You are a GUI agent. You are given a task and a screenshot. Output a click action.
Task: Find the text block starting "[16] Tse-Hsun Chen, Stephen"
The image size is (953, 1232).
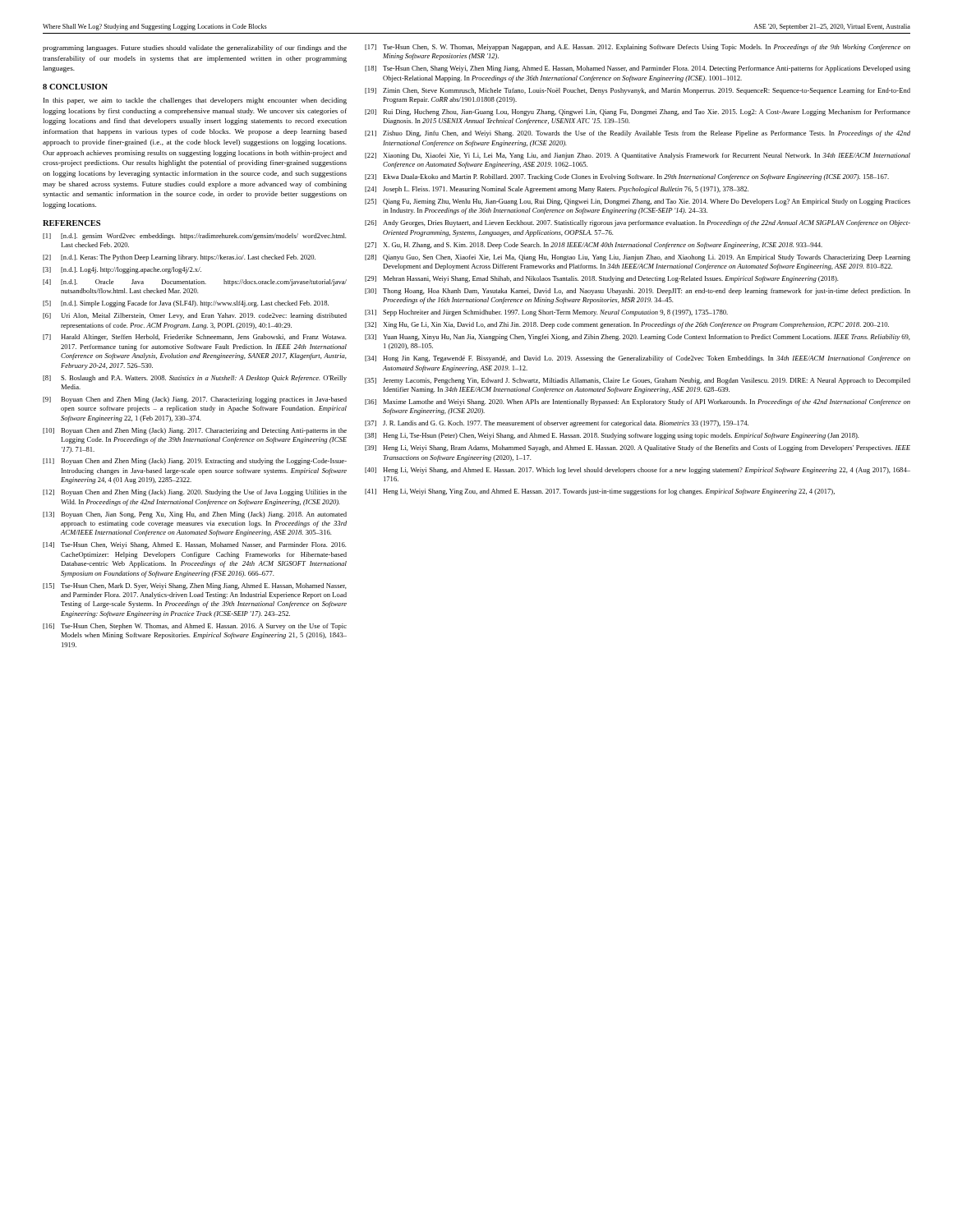pos(195,636)
